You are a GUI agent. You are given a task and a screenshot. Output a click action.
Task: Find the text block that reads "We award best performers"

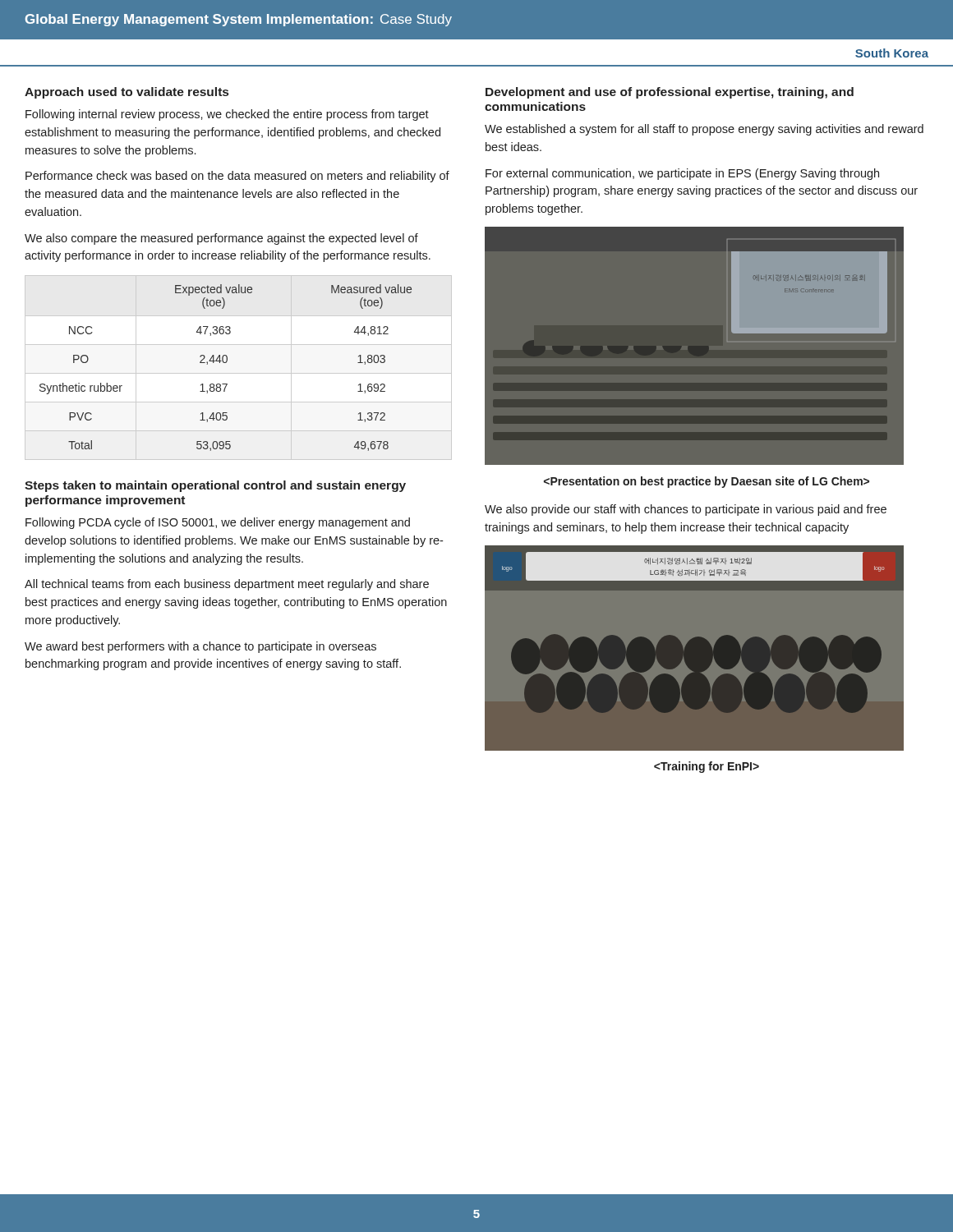213,655
